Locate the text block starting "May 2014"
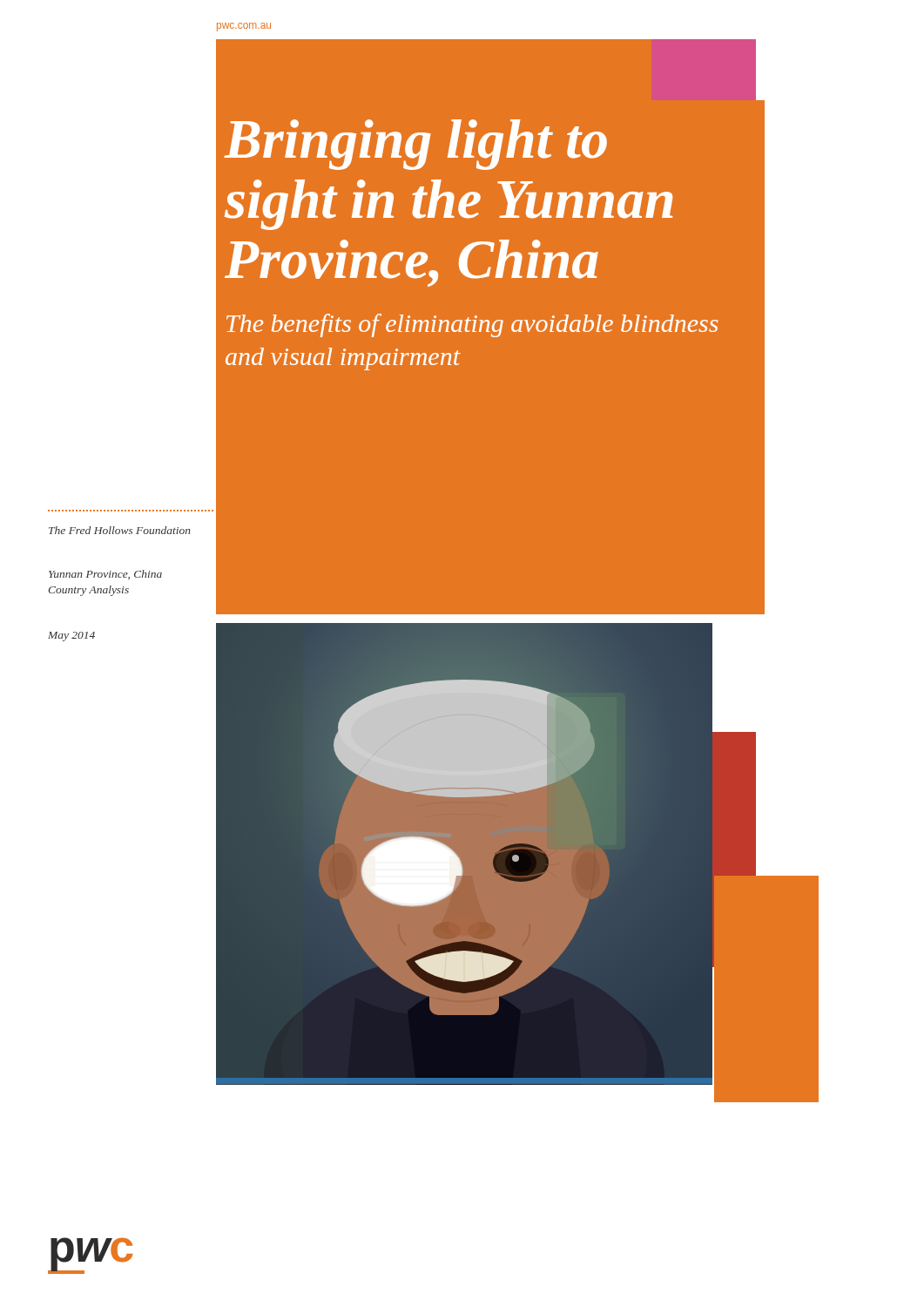924x1307 pixels. point(71,637)
